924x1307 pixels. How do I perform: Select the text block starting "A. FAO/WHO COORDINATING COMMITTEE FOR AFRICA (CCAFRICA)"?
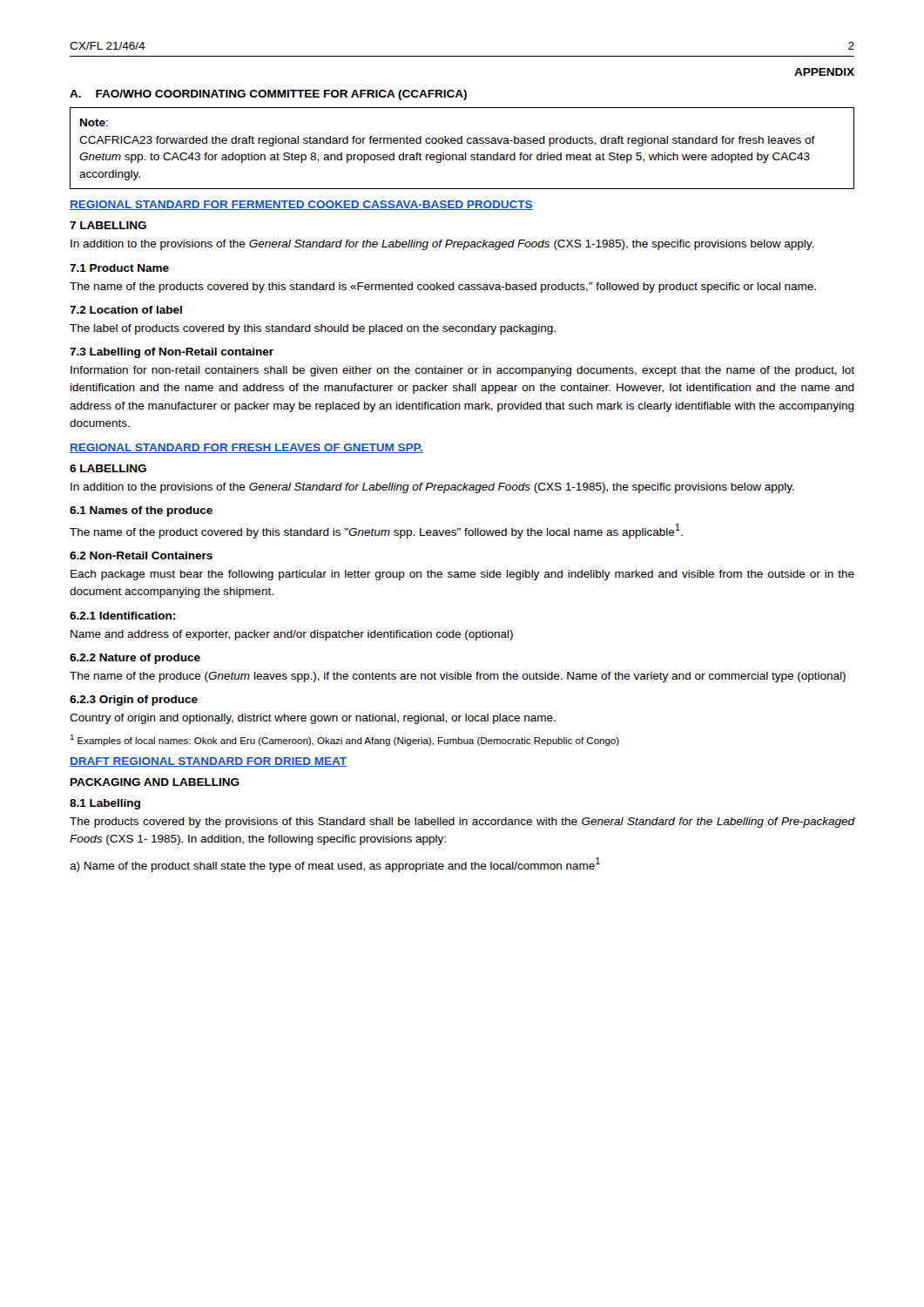268,94
